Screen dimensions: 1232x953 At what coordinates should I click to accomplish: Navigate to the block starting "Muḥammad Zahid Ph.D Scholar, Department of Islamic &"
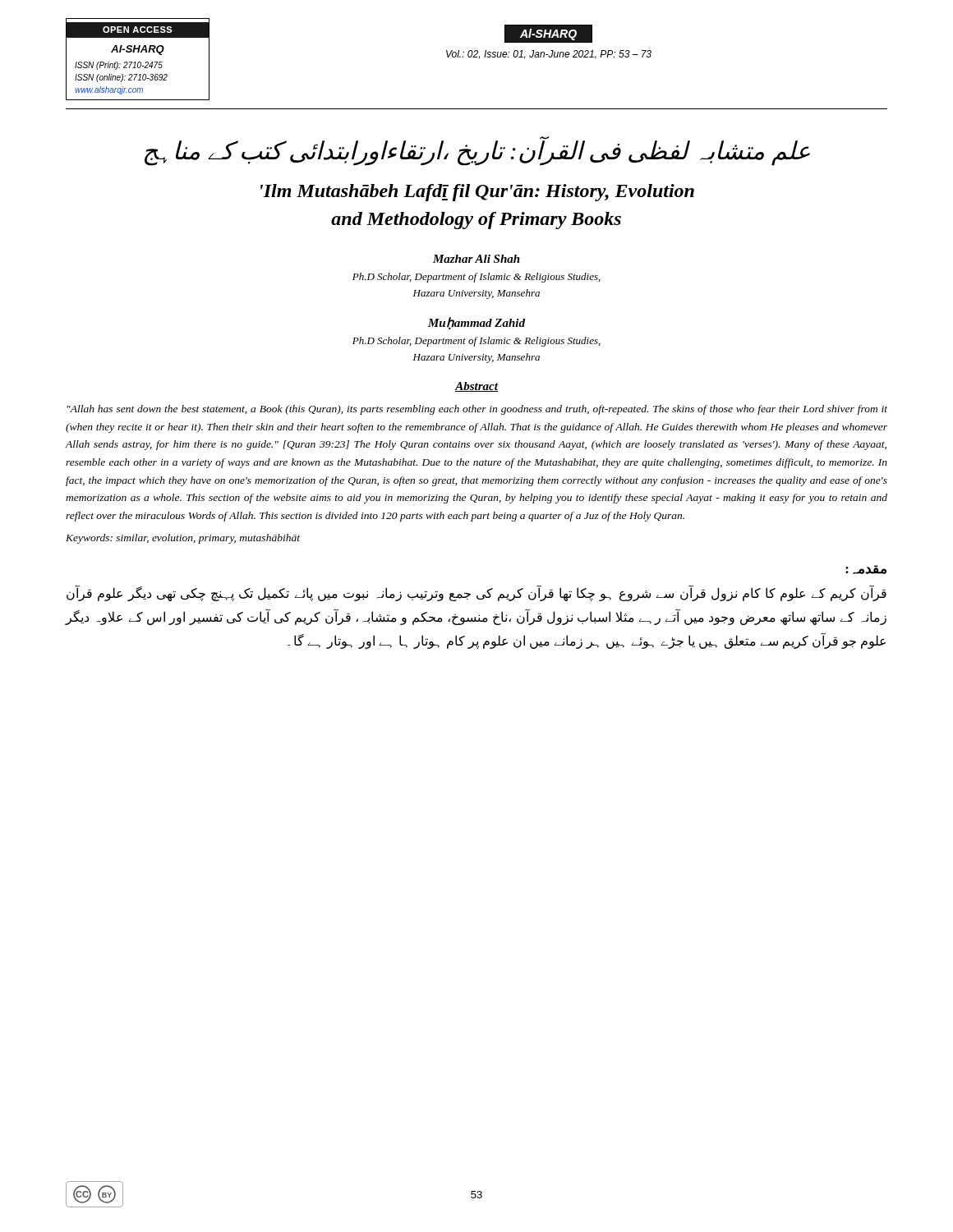coord(476,340)
